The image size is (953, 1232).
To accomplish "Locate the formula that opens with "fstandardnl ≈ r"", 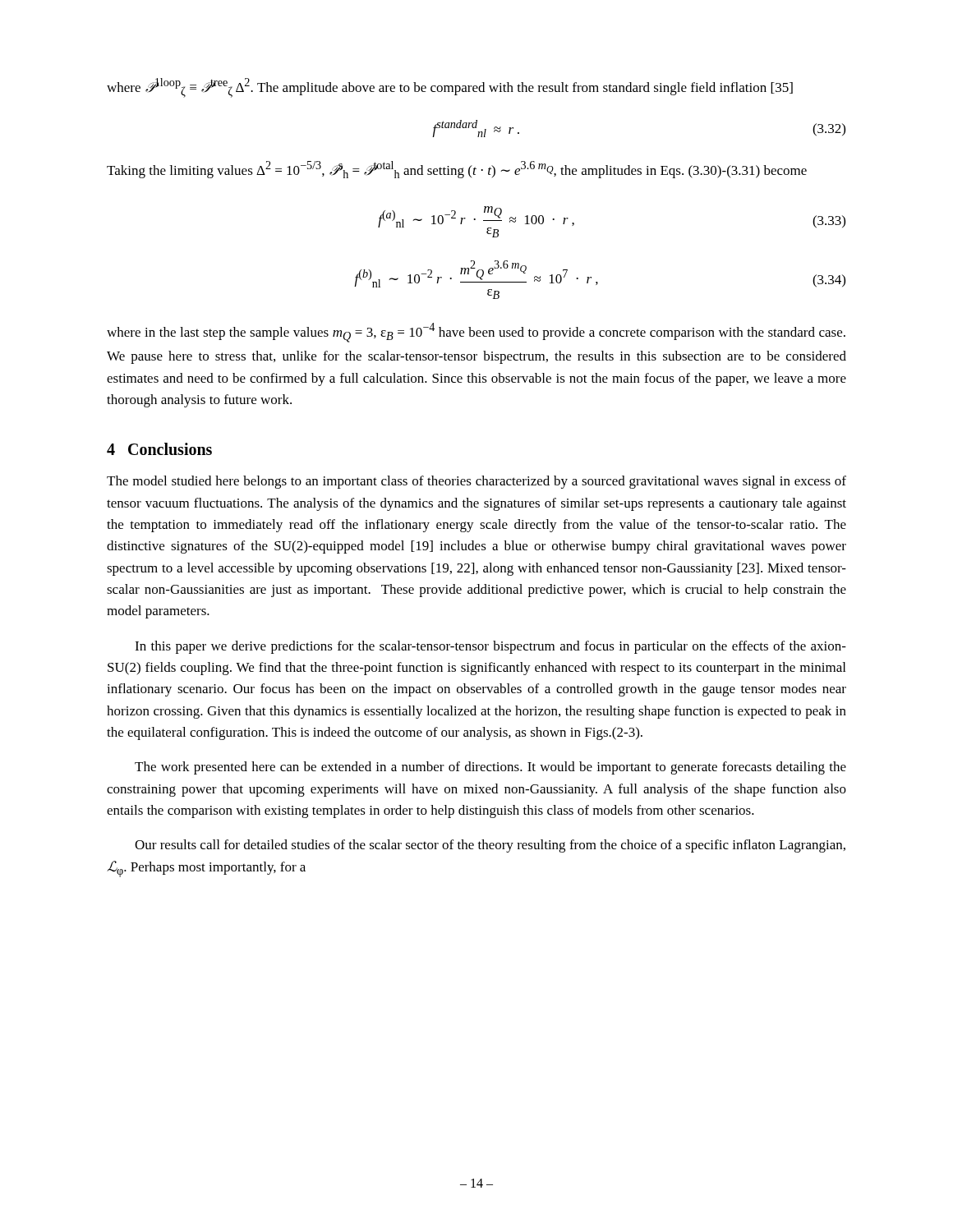I will (469, 128).
